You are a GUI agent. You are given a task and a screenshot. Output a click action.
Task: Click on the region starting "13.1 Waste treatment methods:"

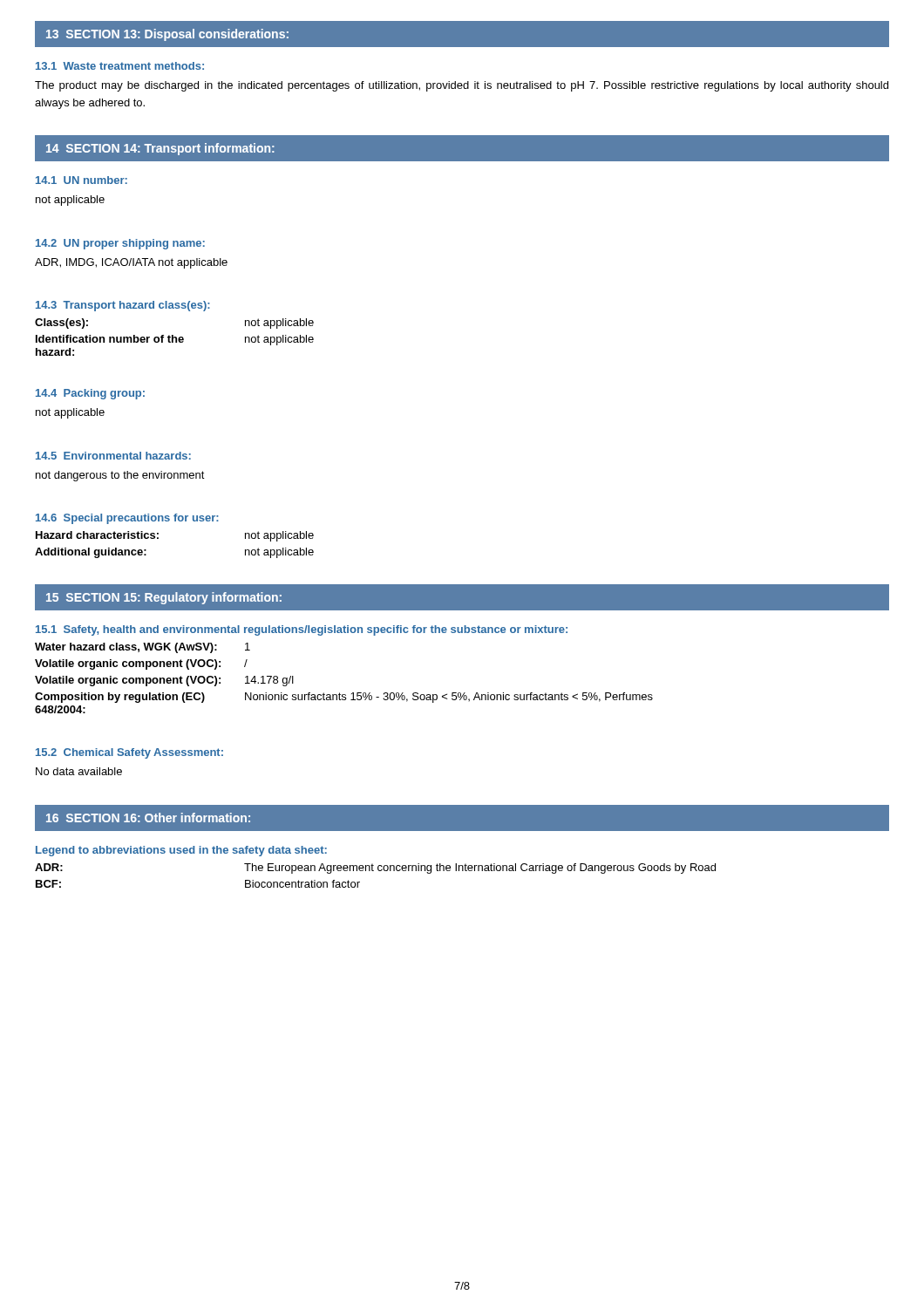coord(120,66)
